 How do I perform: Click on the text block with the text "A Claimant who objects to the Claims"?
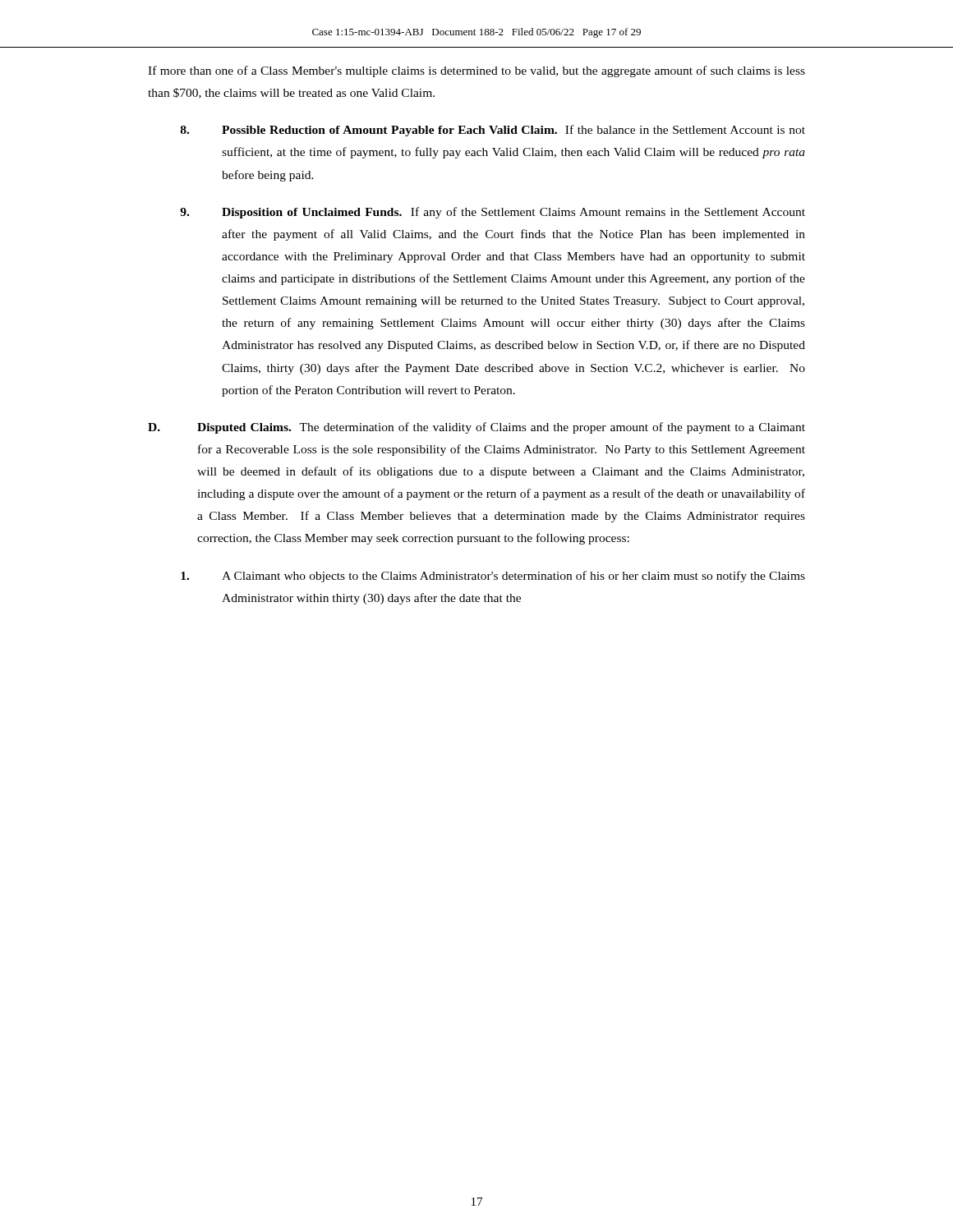[476, 586]
